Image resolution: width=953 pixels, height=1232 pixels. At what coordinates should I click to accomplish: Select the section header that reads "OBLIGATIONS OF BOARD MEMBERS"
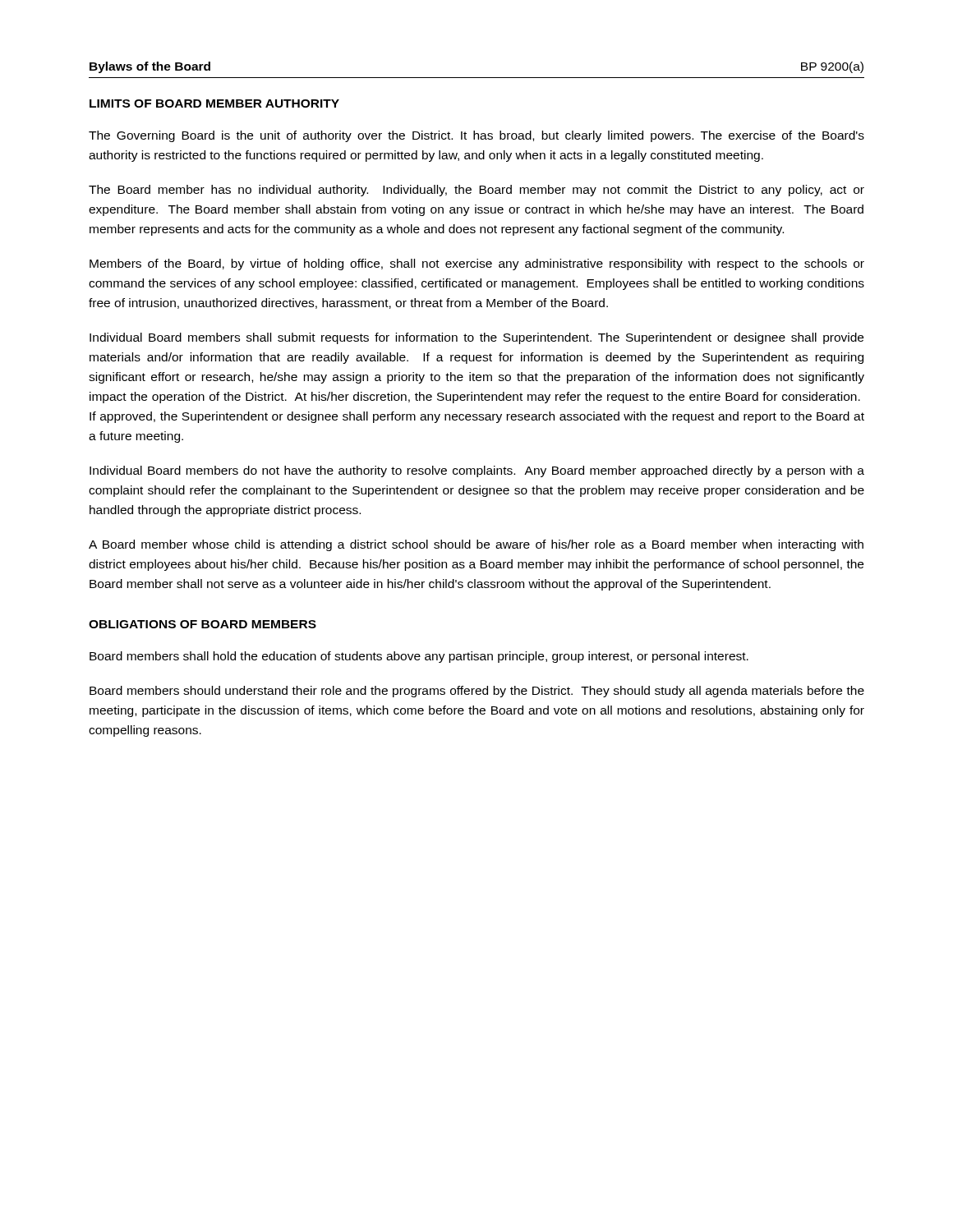(x=203, y=624)
